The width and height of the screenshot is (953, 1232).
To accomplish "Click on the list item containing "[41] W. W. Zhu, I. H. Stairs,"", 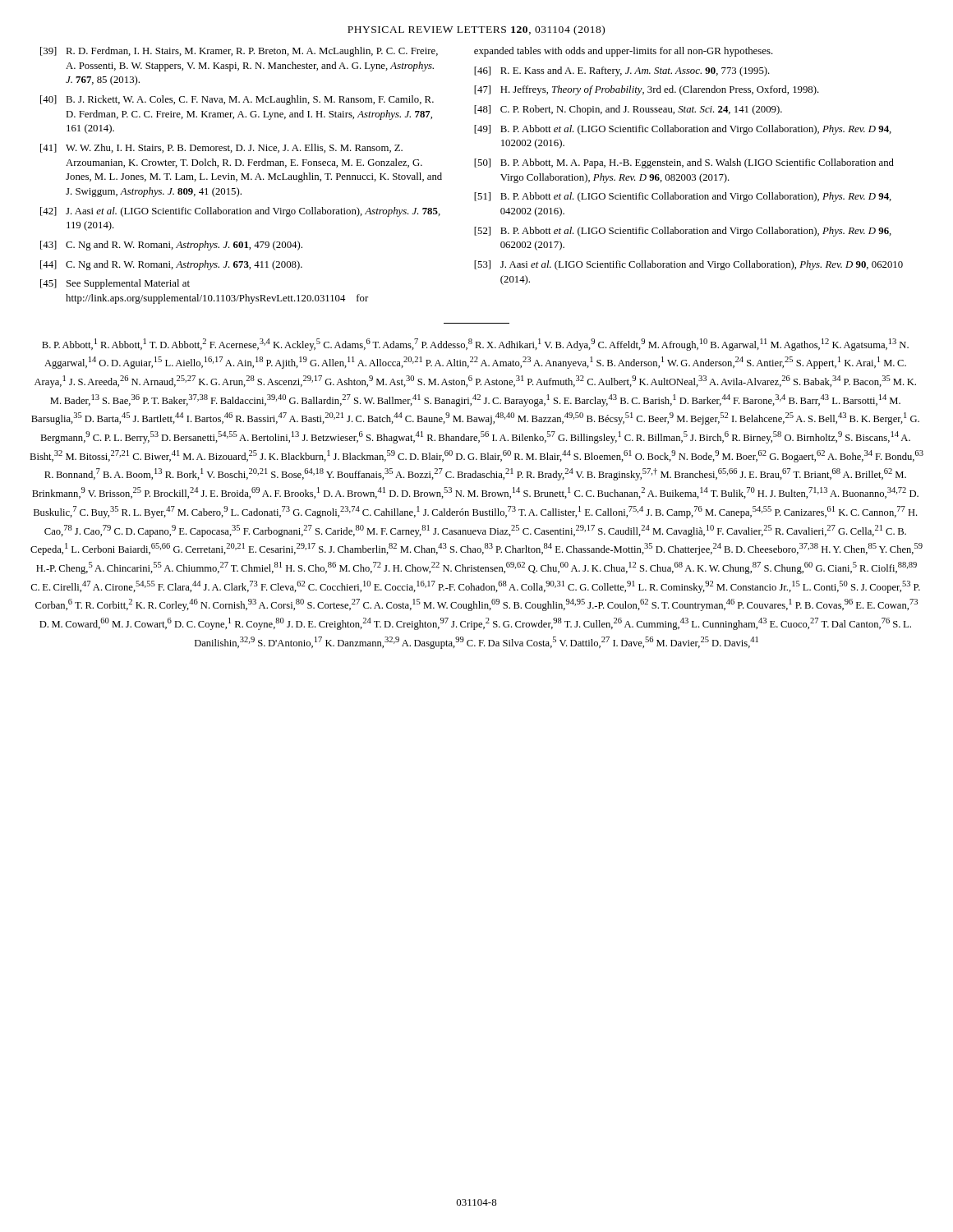I will [242, 170].
